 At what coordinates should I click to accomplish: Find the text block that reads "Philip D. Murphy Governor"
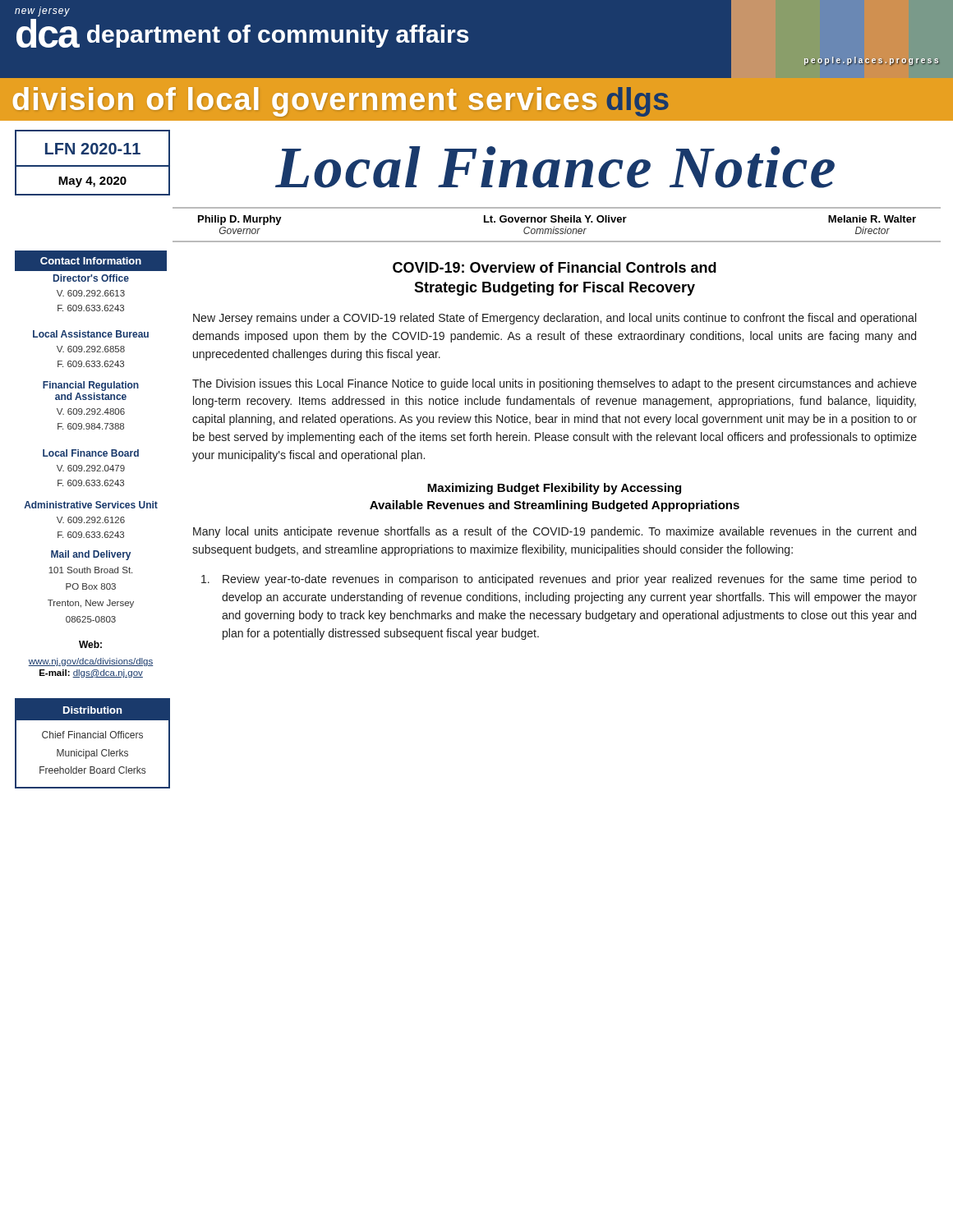557,225
